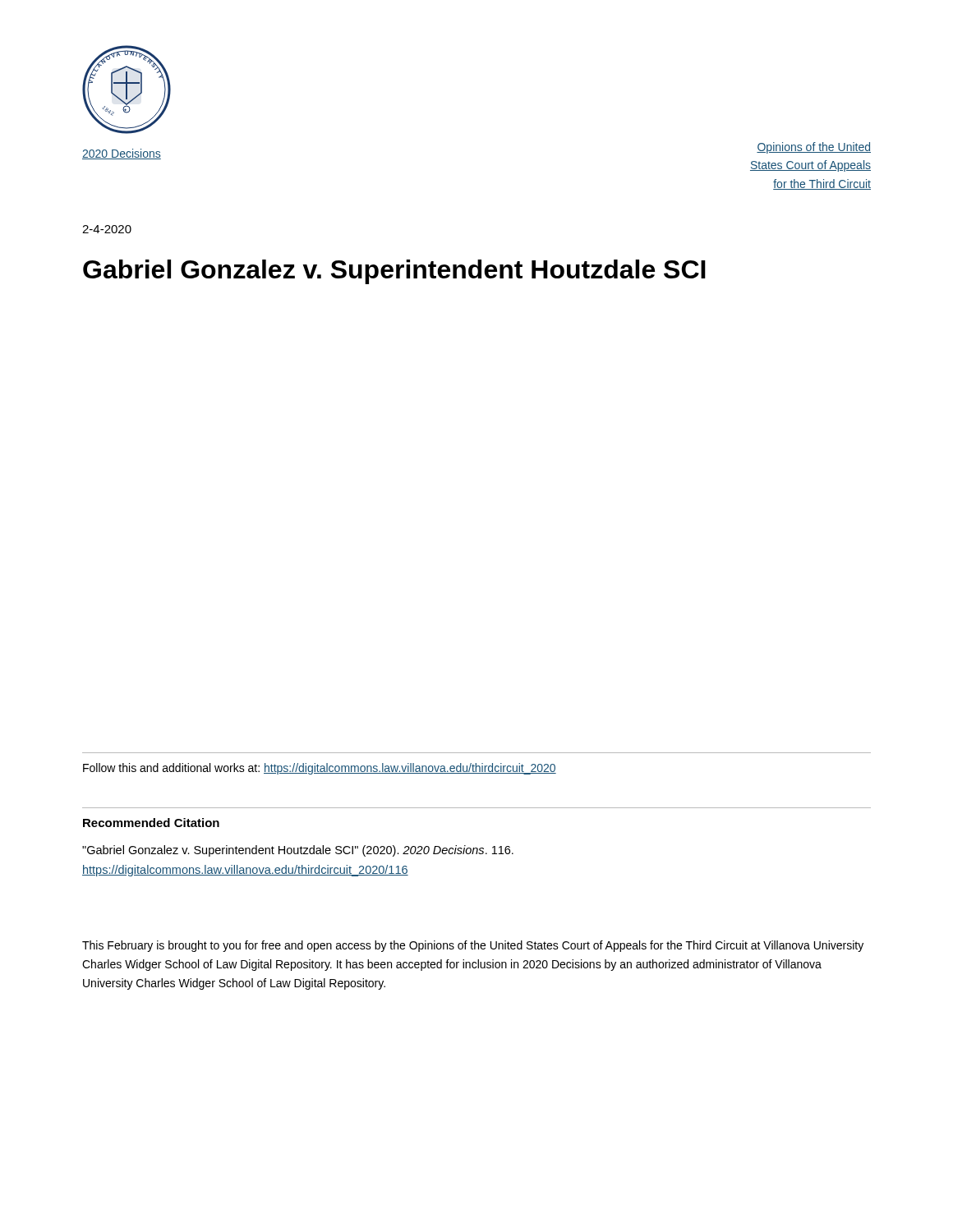Image resolution: width=953 pixels, height=1232 pixels.
Task: Find the text block starting "Opinions of the UnitedStates Court of"
Action: coord(810,165)
